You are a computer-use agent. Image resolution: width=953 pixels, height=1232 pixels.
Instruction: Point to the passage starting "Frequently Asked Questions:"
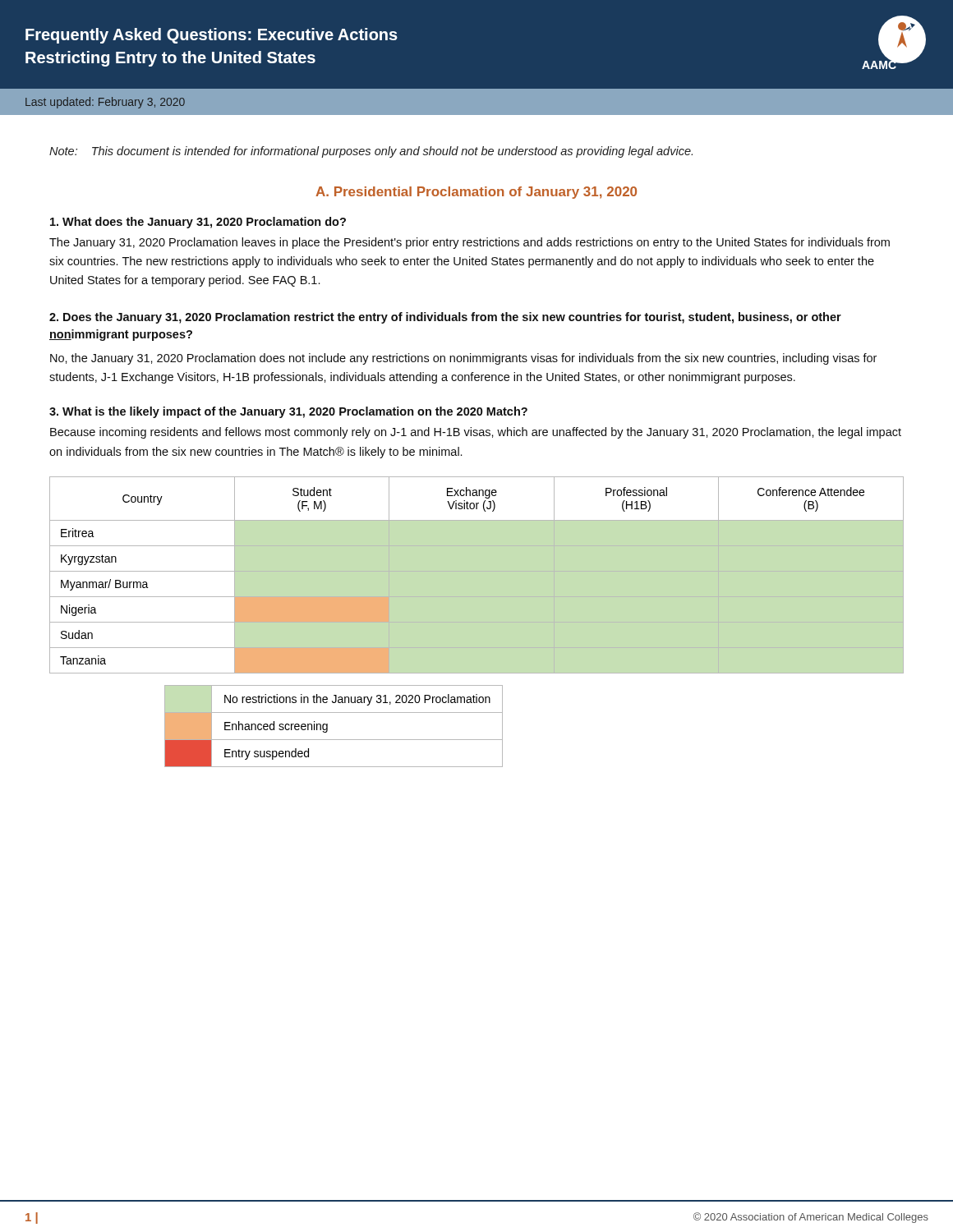tap(222, 40)
